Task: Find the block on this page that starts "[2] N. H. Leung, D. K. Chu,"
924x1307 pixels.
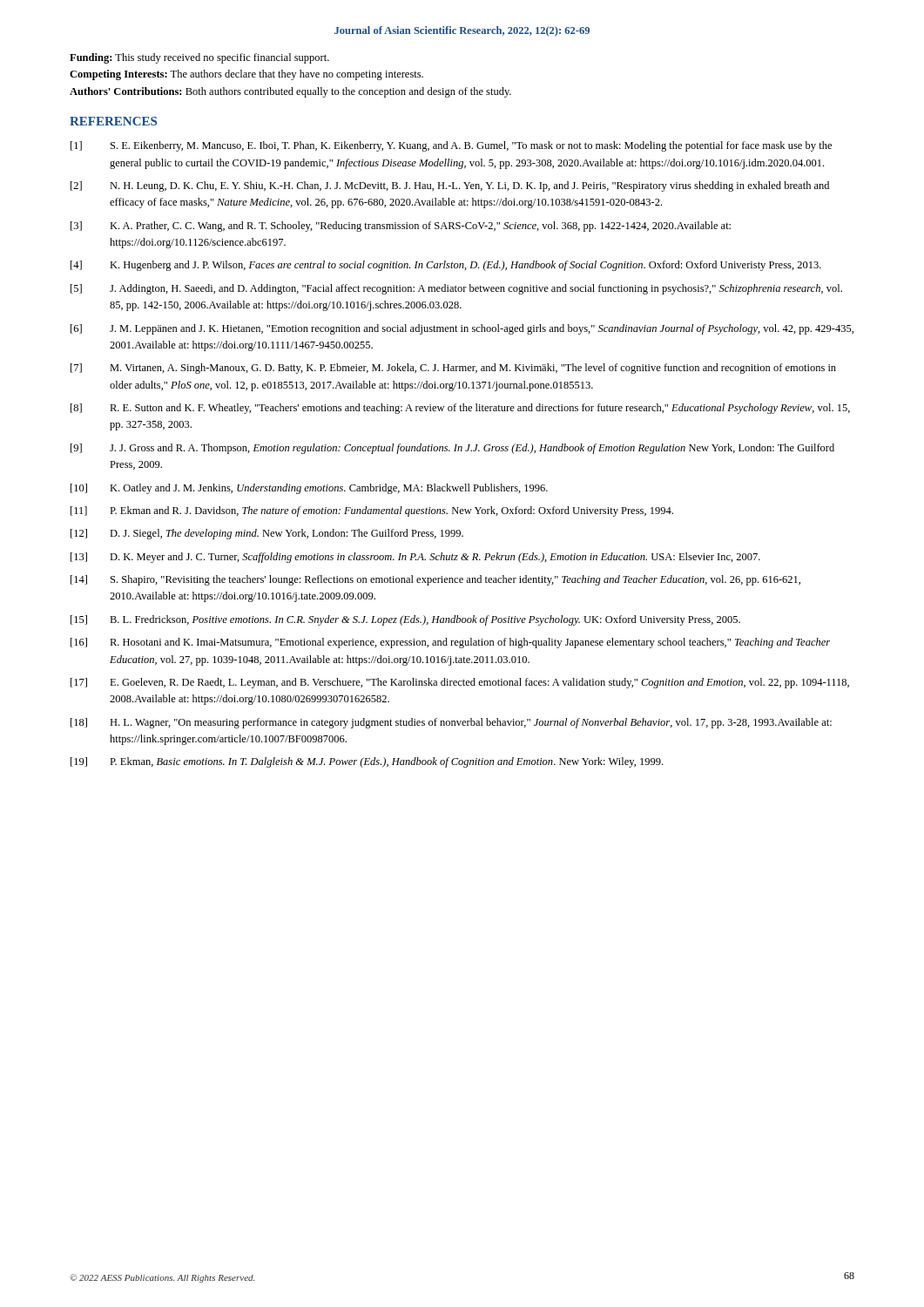Action: [462, 195]
